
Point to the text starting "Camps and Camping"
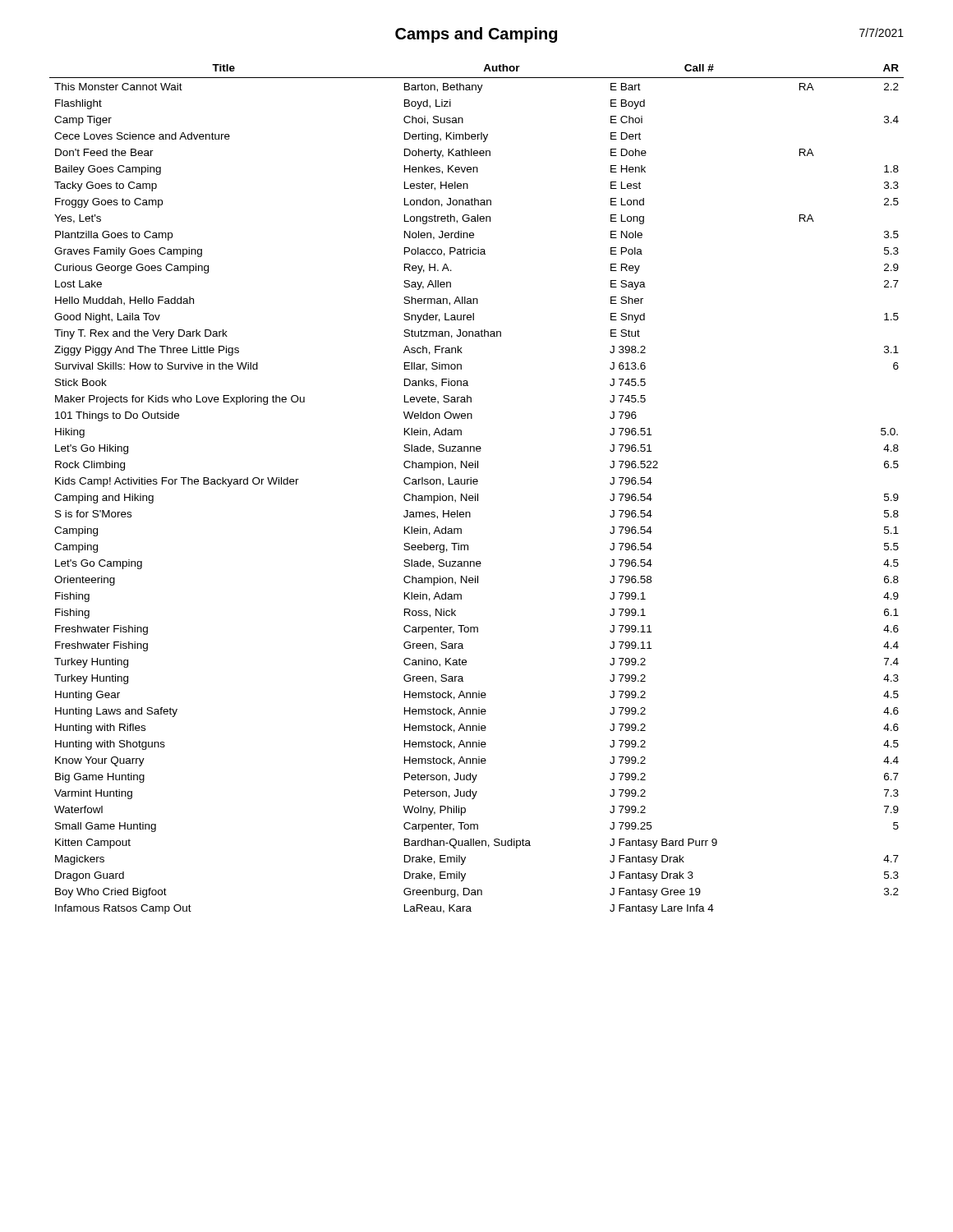[x=476, y=34]
